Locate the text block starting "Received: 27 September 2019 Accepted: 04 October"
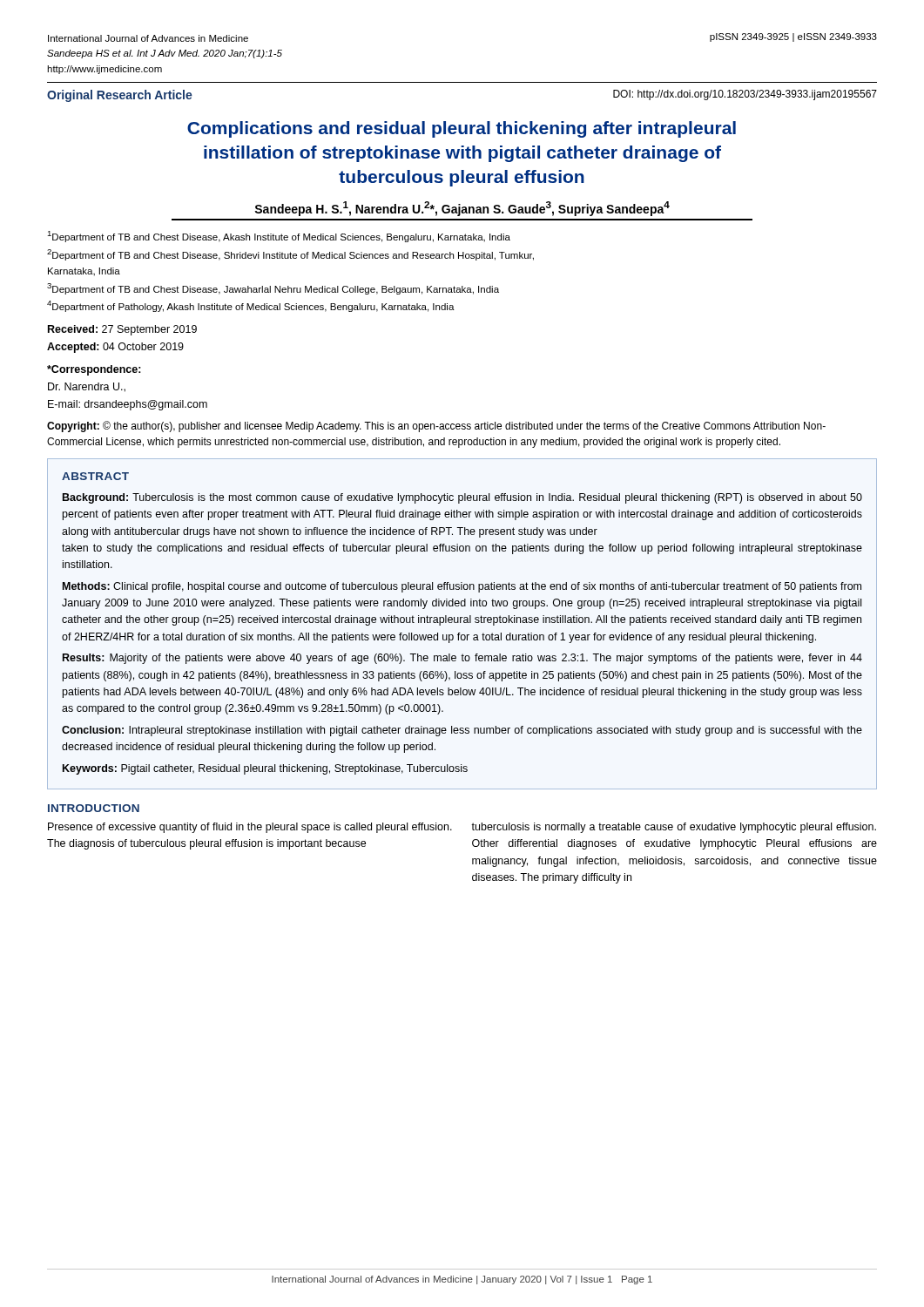Viewport: 924px width, 1307px height. pyautogui.click(x=122, y=338)
